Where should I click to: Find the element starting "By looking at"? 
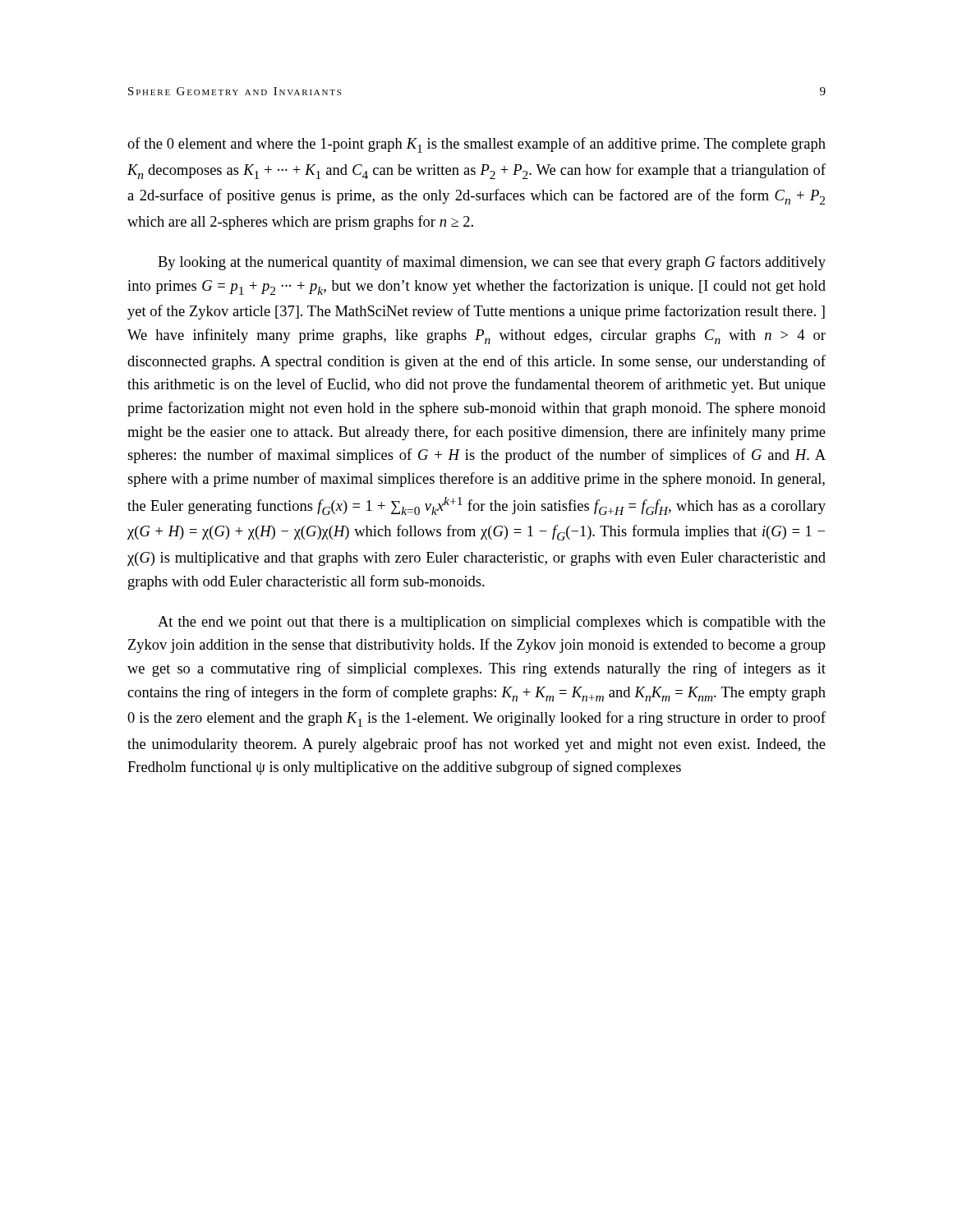(x=476, y=422)
